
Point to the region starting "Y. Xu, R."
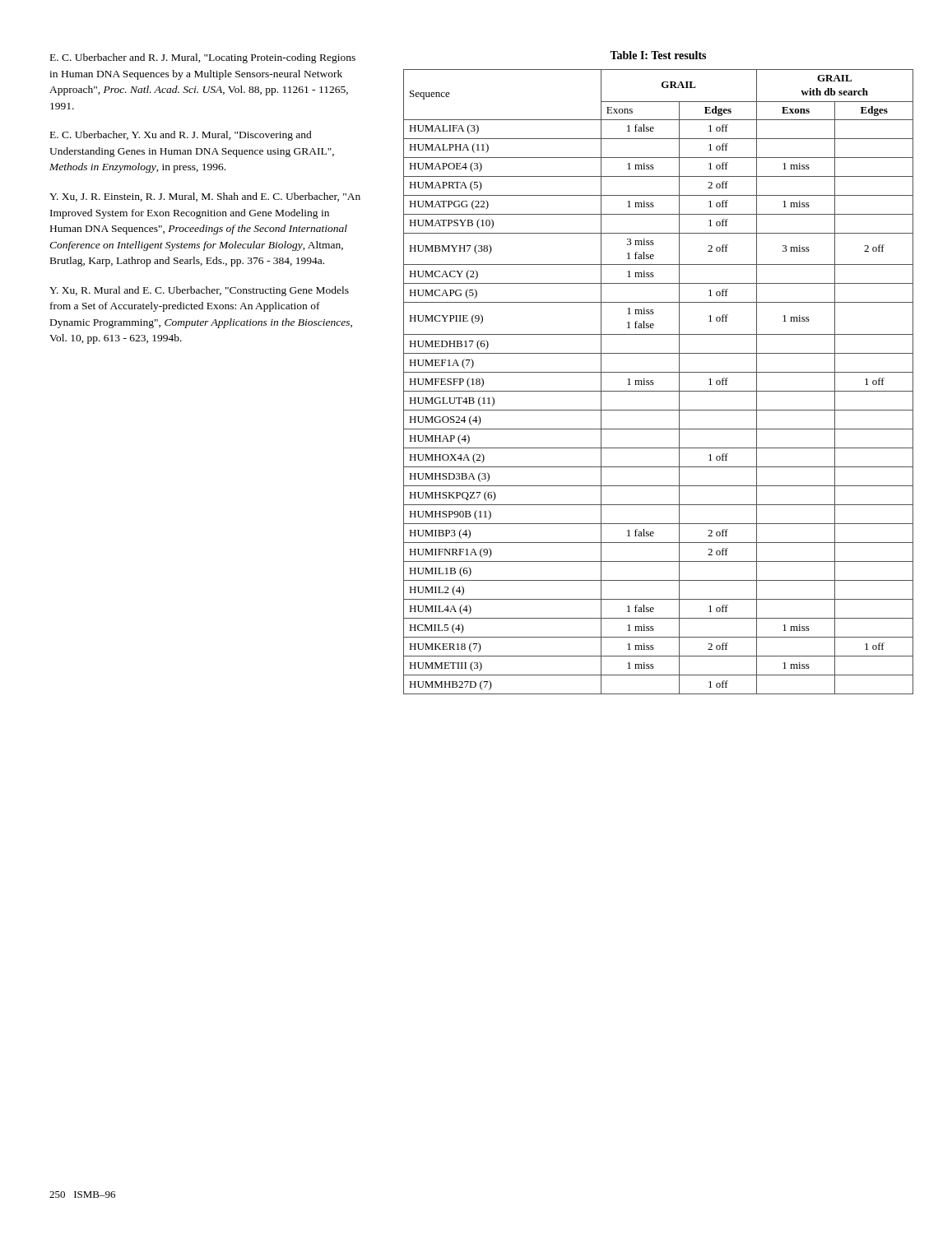click(201, 314)
